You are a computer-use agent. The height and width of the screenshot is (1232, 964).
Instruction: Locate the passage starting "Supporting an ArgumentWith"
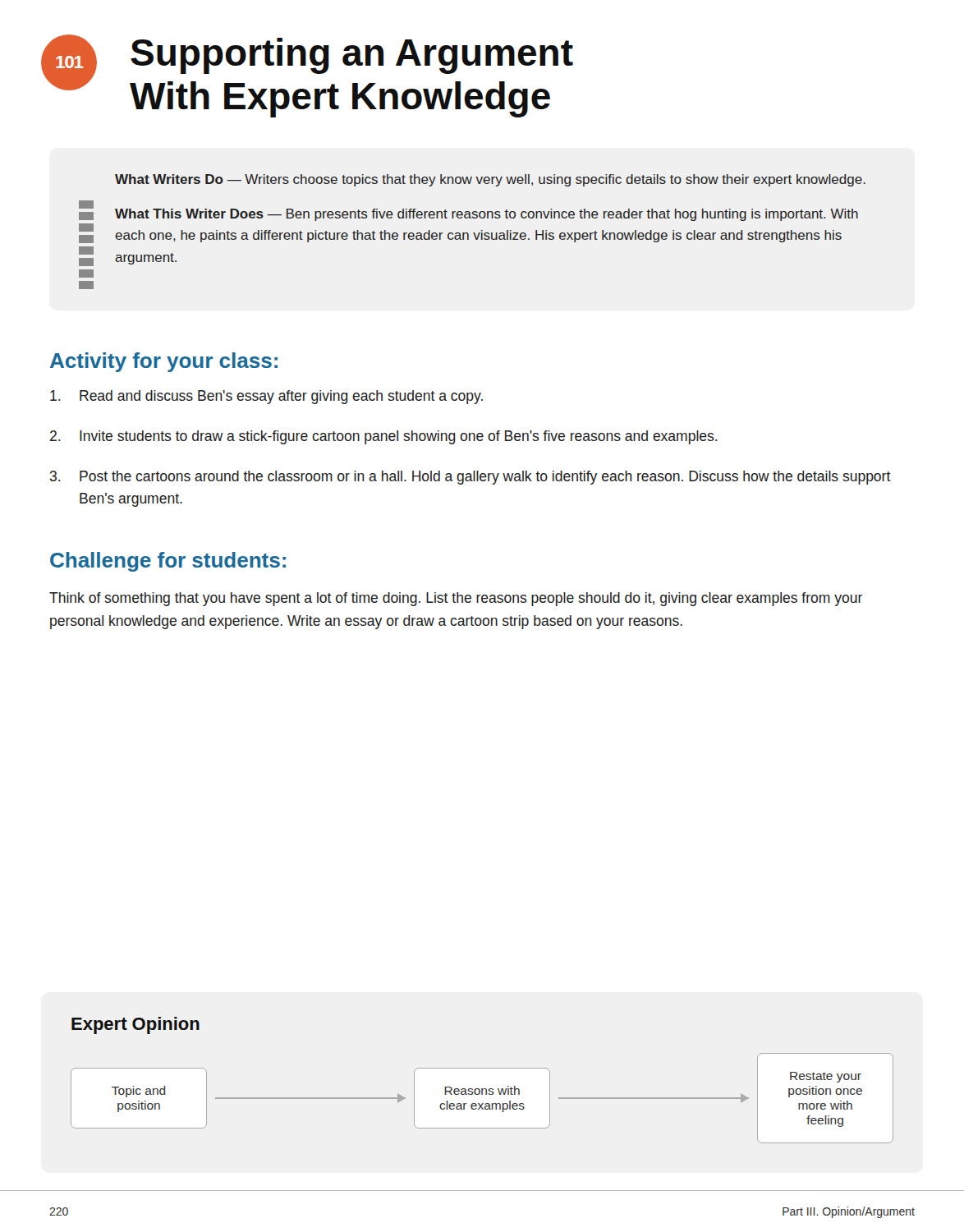coord(351,74)
